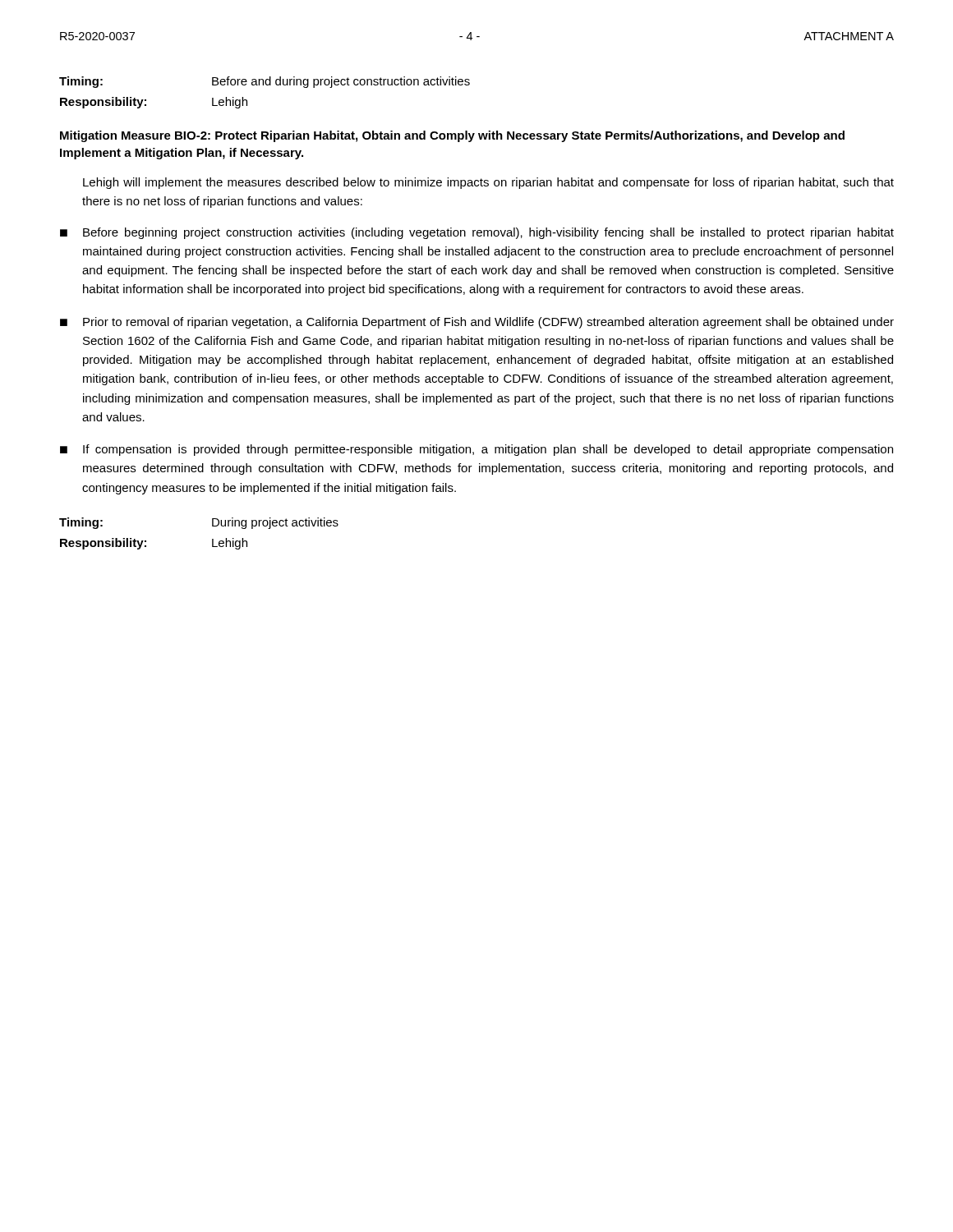Select the text block starting "Timing: Before and during project construction activities"

tap(476, 81)
